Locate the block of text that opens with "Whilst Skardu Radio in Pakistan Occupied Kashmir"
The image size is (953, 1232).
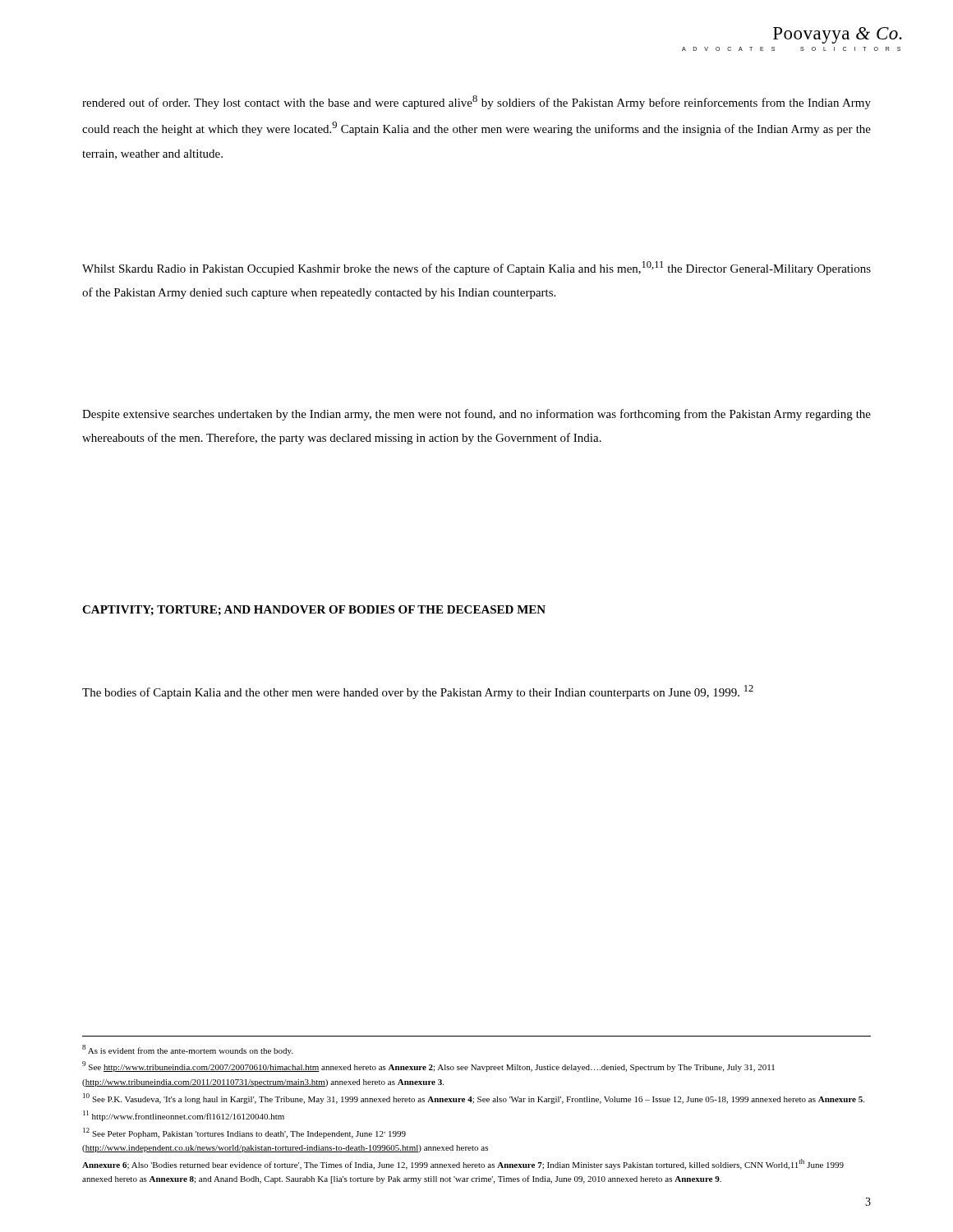476,279
